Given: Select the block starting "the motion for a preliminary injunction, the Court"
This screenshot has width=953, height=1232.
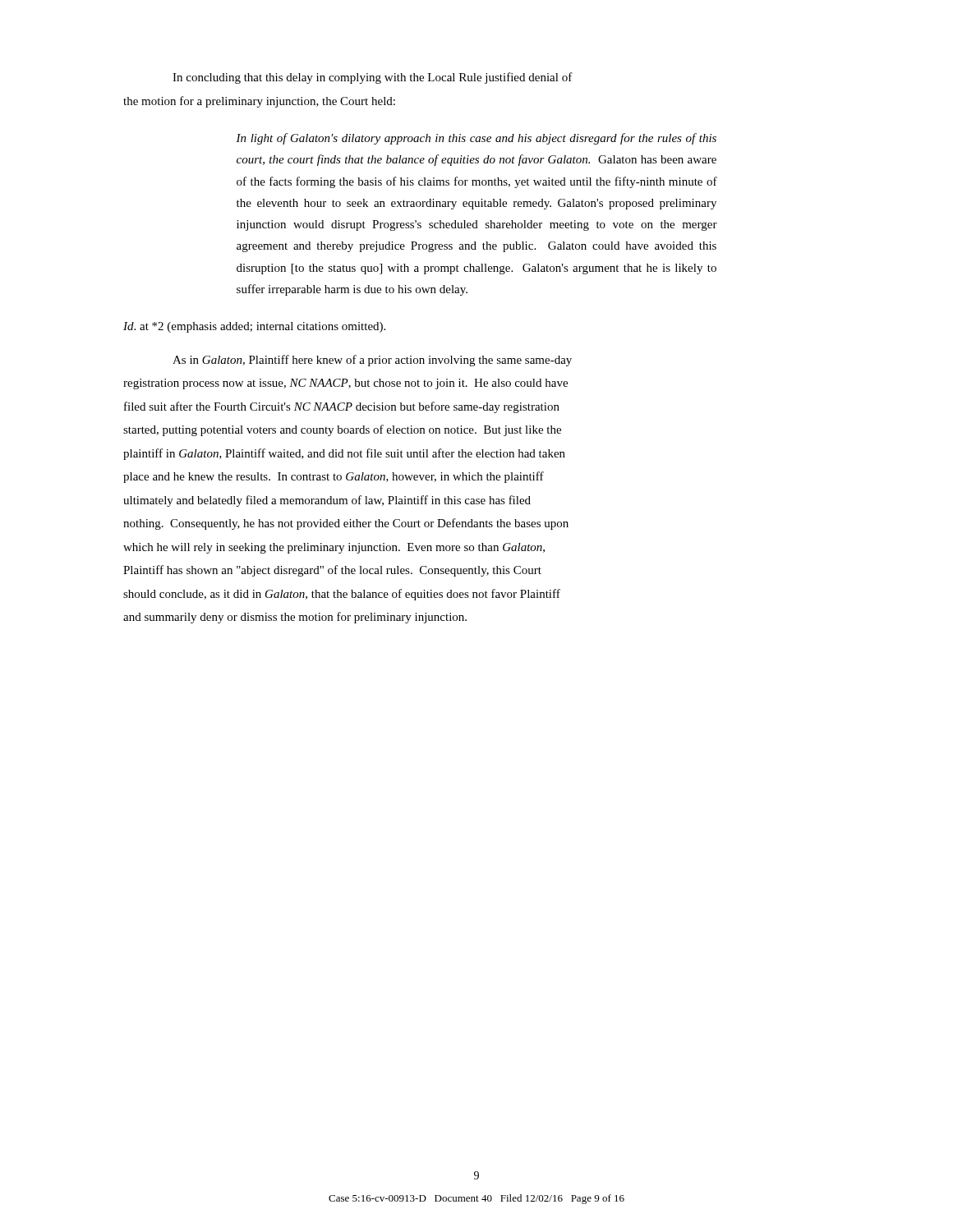Looking at the screenshot, I should point(260,101).
